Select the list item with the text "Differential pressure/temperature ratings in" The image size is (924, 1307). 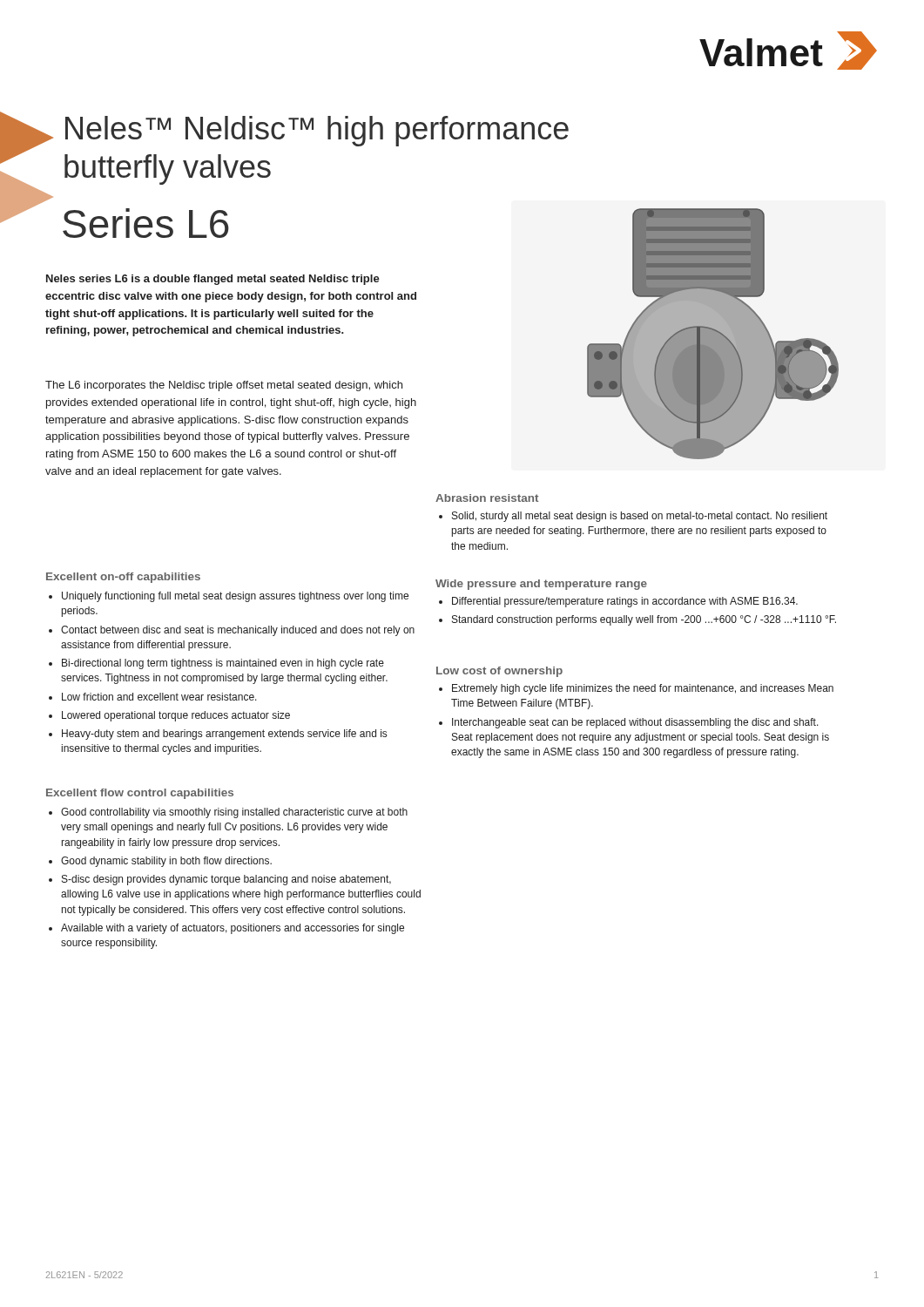[625, 601]
